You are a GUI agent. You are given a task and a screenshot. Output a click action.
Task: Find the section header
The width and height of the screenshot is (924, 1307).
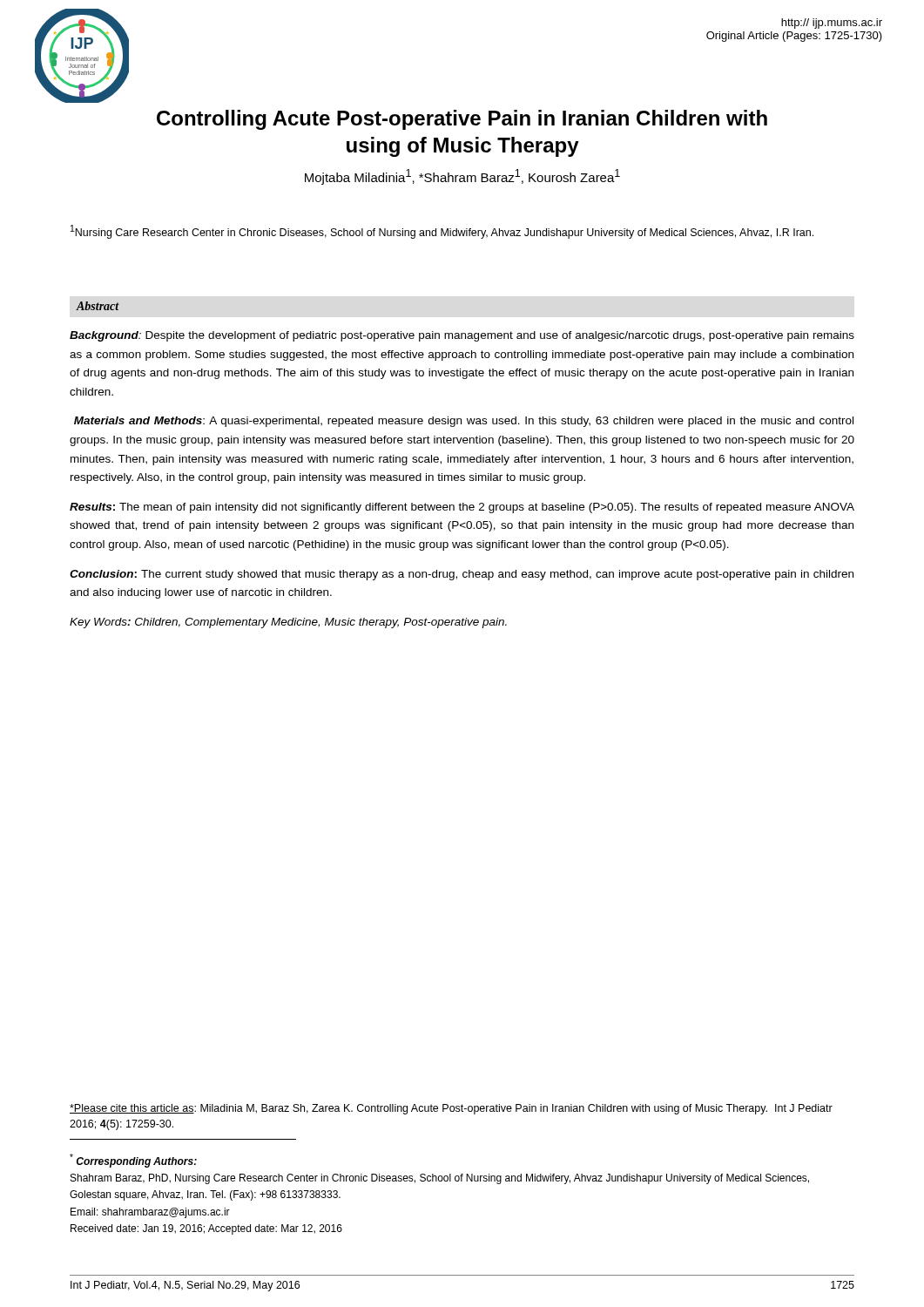pos(98,306)
